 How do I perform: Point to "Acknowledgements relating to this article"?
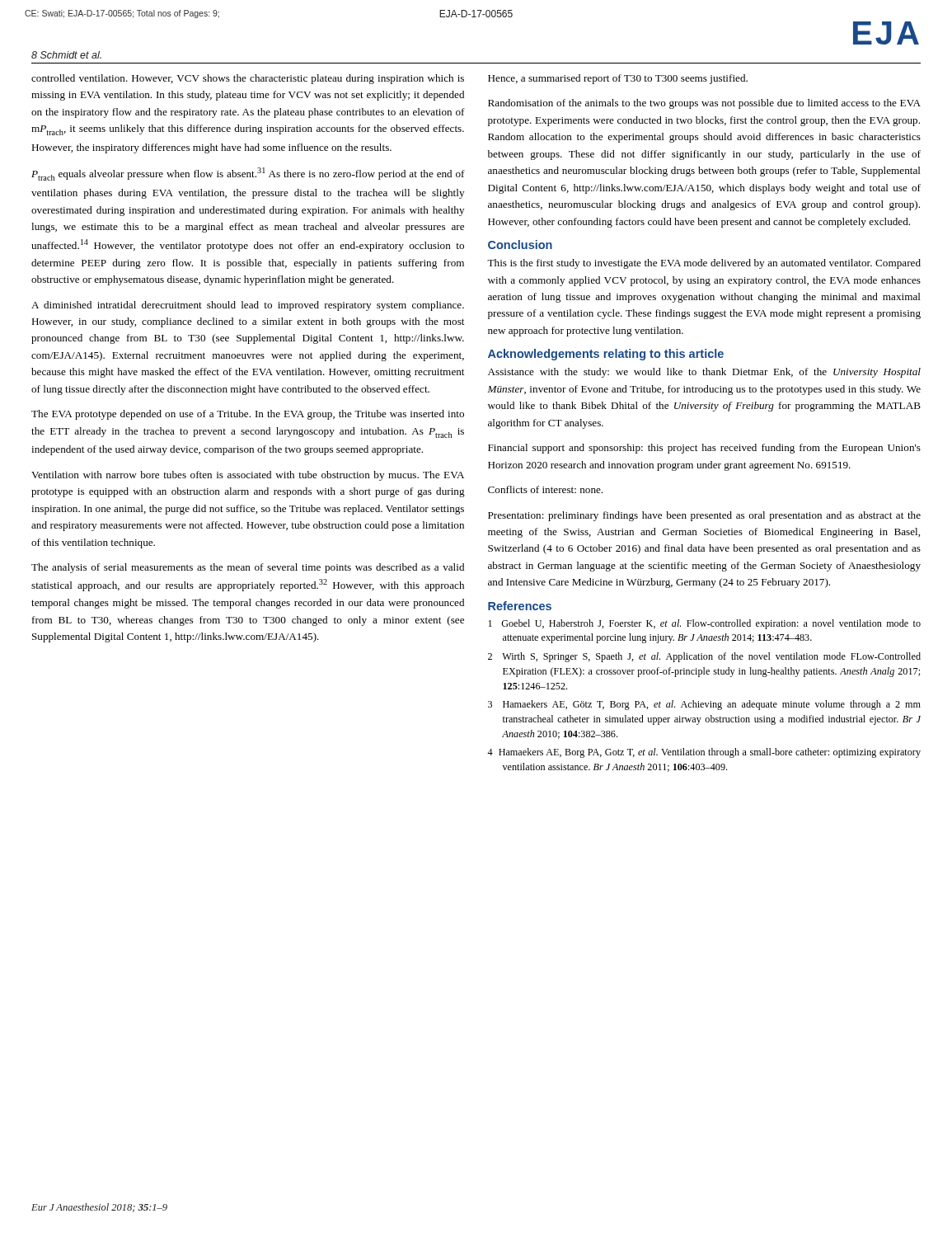coord(606,354)
